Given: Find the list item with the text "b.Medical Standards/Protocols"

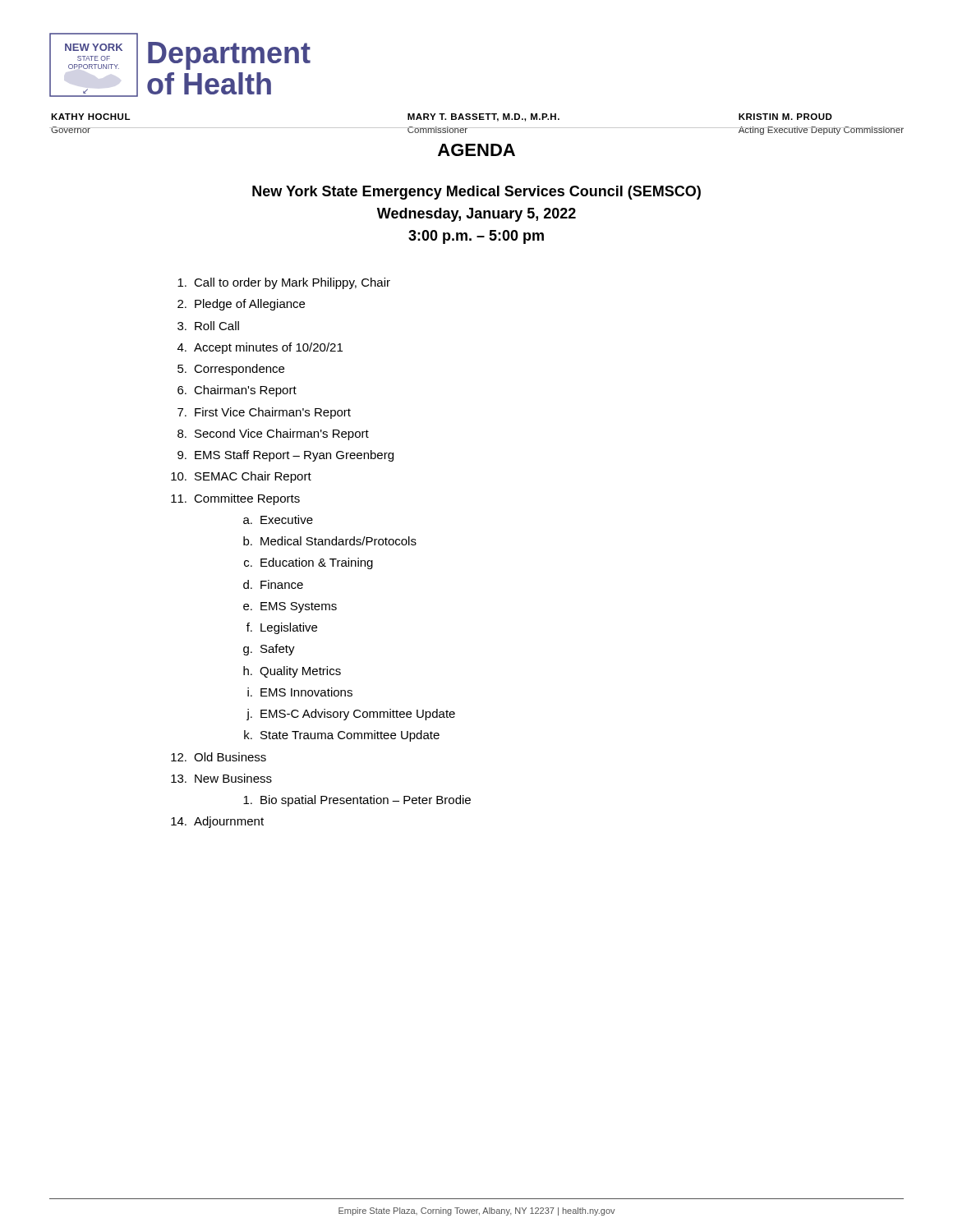Looking at the screenshot, I should (x=323, y=541).
